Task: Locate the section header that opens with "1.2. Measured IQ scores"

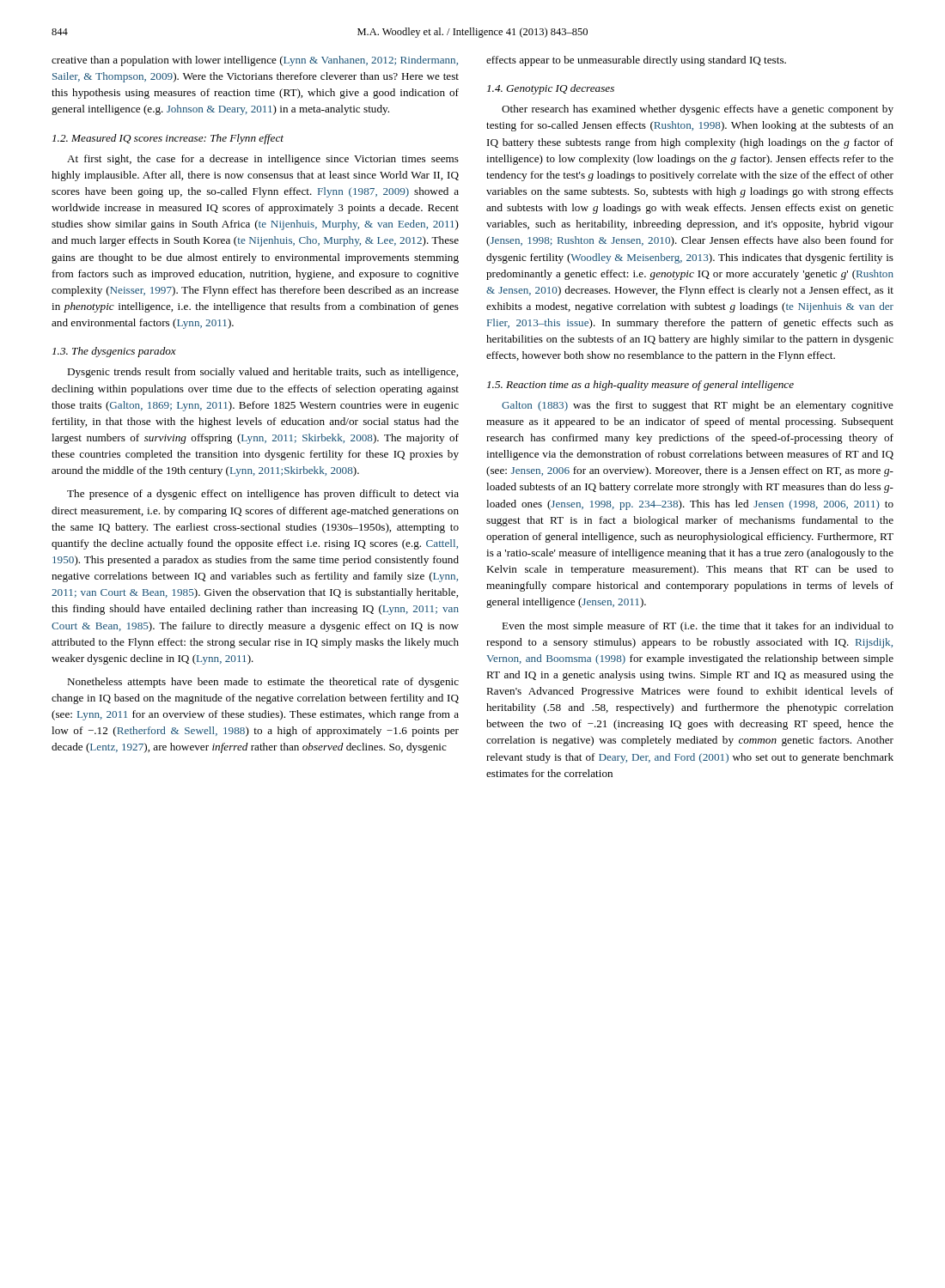Action: tap(167, 137)
